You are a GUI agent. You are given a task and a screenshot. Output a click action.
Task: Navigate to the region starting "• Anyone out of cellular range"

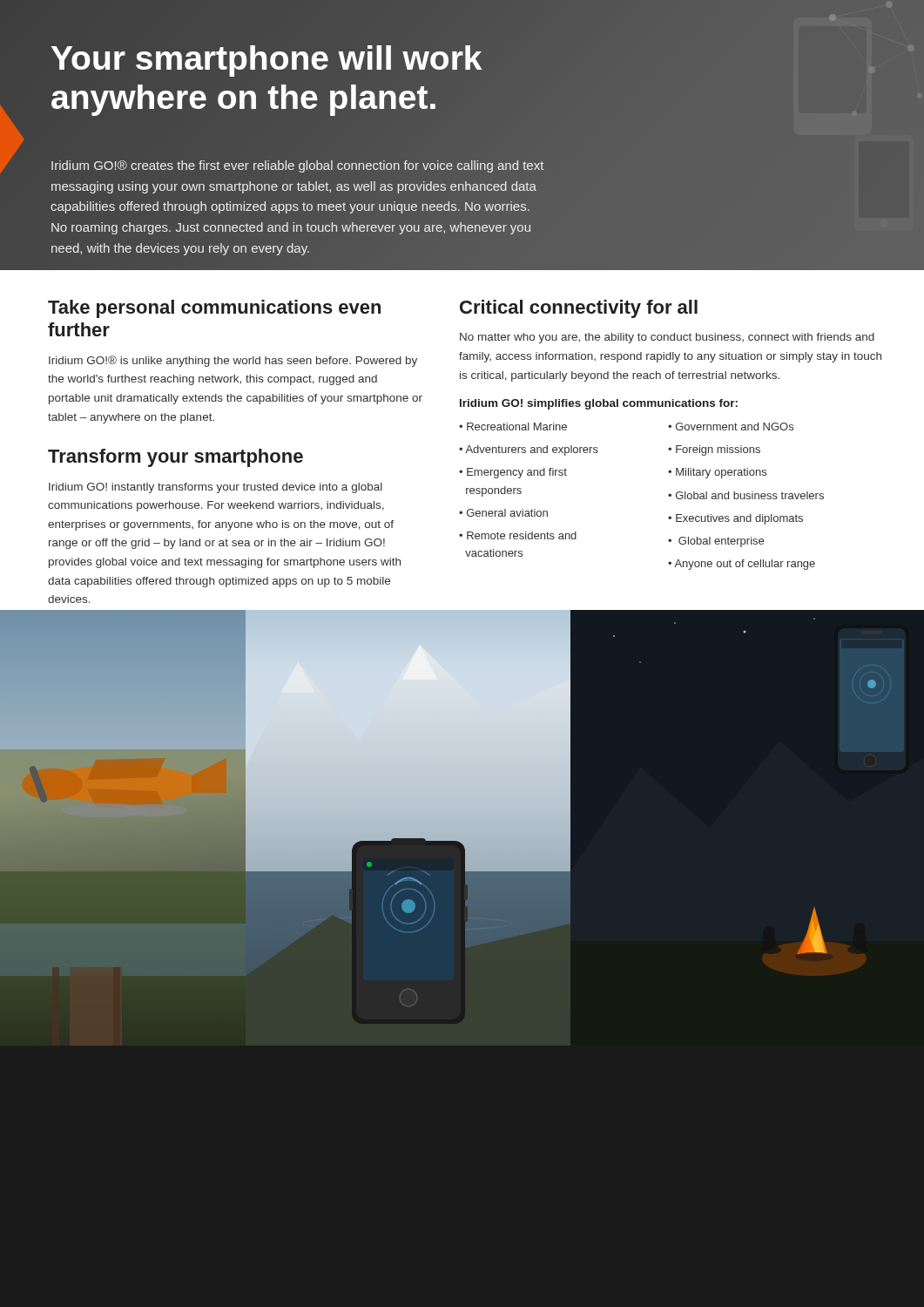pyautogui.click(x=742, y=563)
